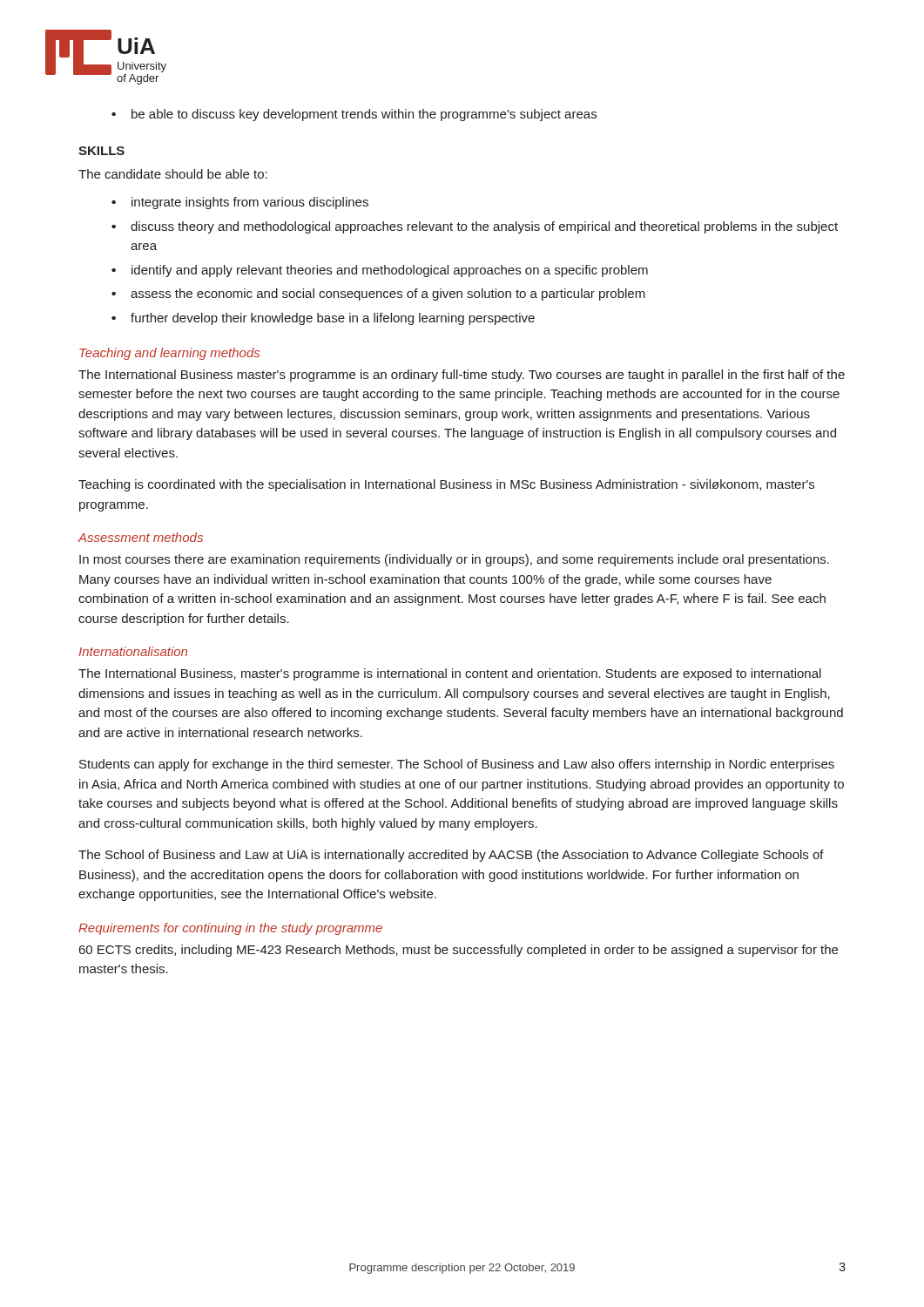This screenshot has height=1307, width=924.
Task: Click the passage that begins "The School of Business and"
Action: click(x=462, y=875)
